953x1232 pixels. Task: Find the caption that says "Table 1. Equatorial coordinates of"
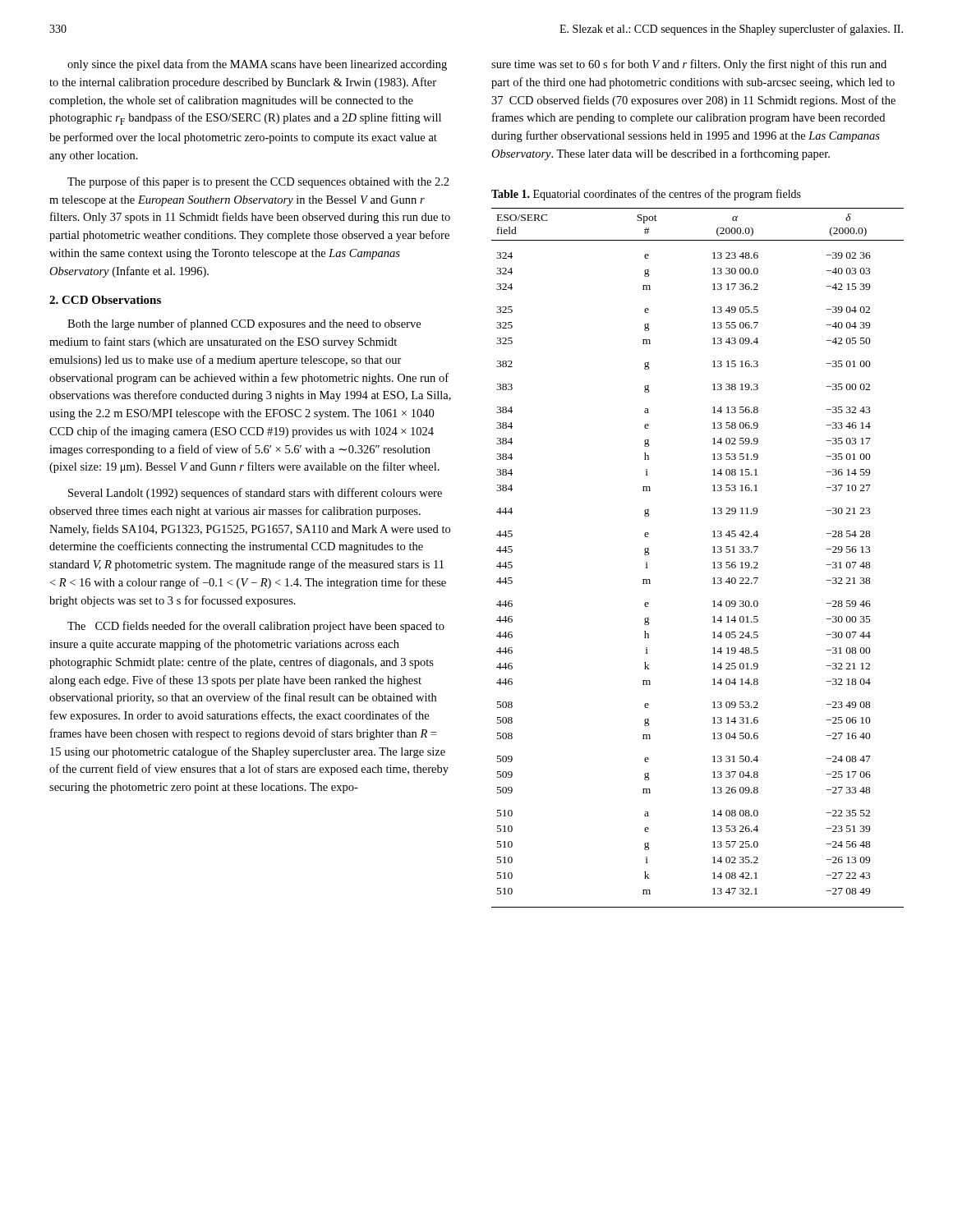[646, 194]
